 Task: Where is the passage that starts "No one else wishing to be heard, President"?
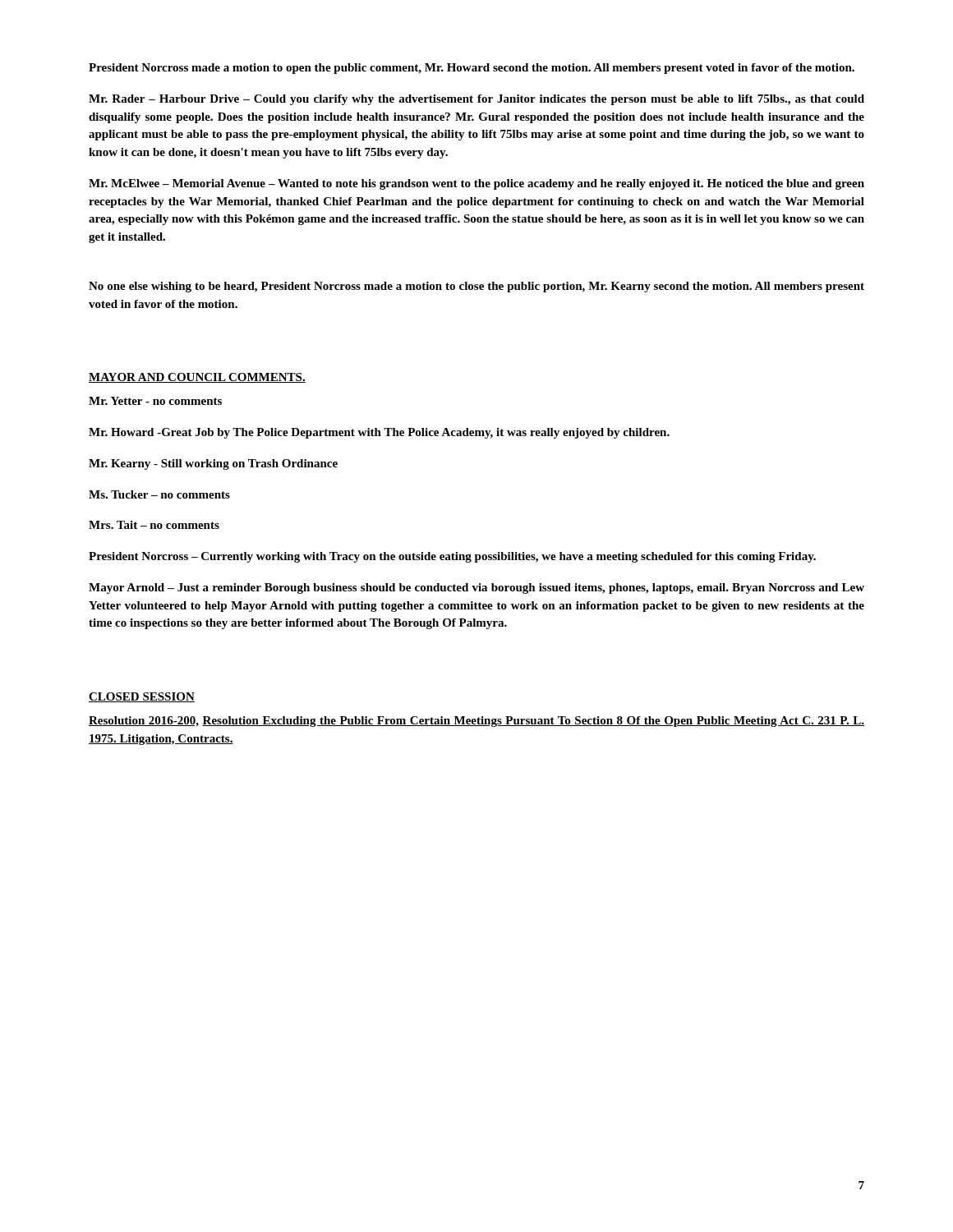(476, 295)
